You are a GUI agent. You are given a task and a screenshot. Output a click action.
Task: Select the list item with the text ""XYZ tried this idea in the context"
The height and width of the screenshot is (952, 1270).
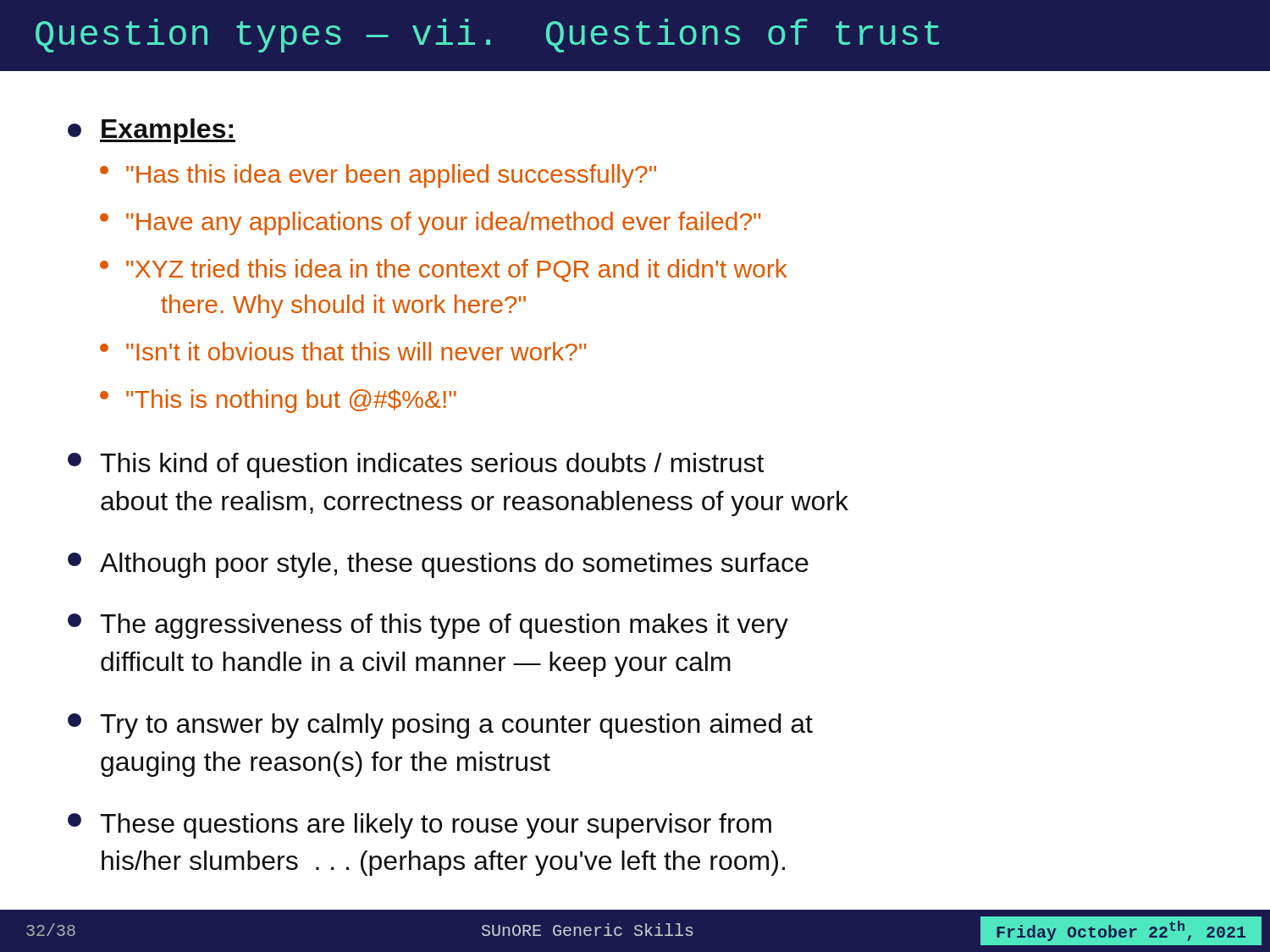click(444, 287)
